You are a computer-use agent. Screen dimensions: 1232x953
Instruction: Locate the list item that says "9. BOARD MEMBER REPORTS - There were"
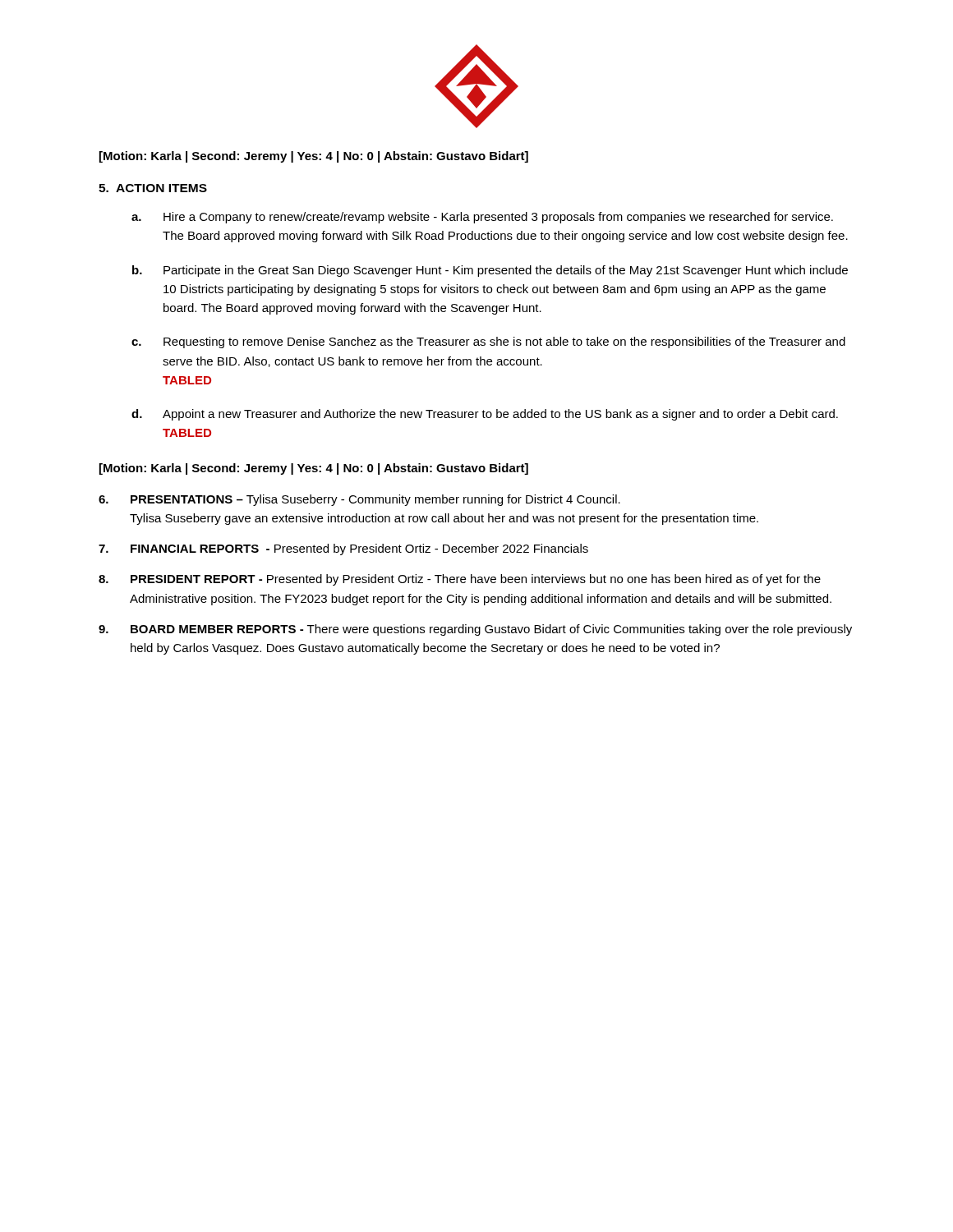click(476, 638)
